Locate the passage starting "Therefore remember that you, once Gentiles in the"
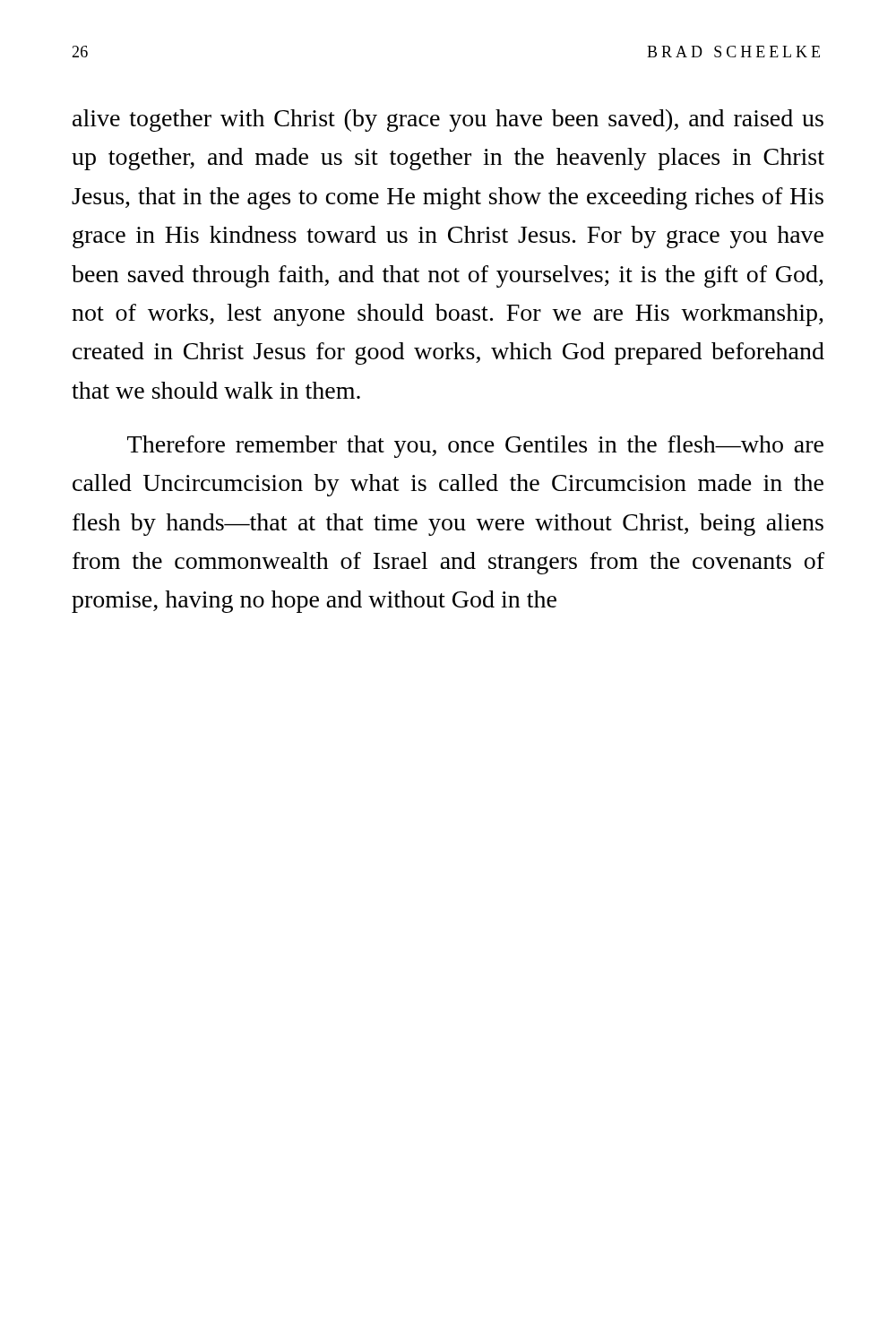 click(448, 522)
